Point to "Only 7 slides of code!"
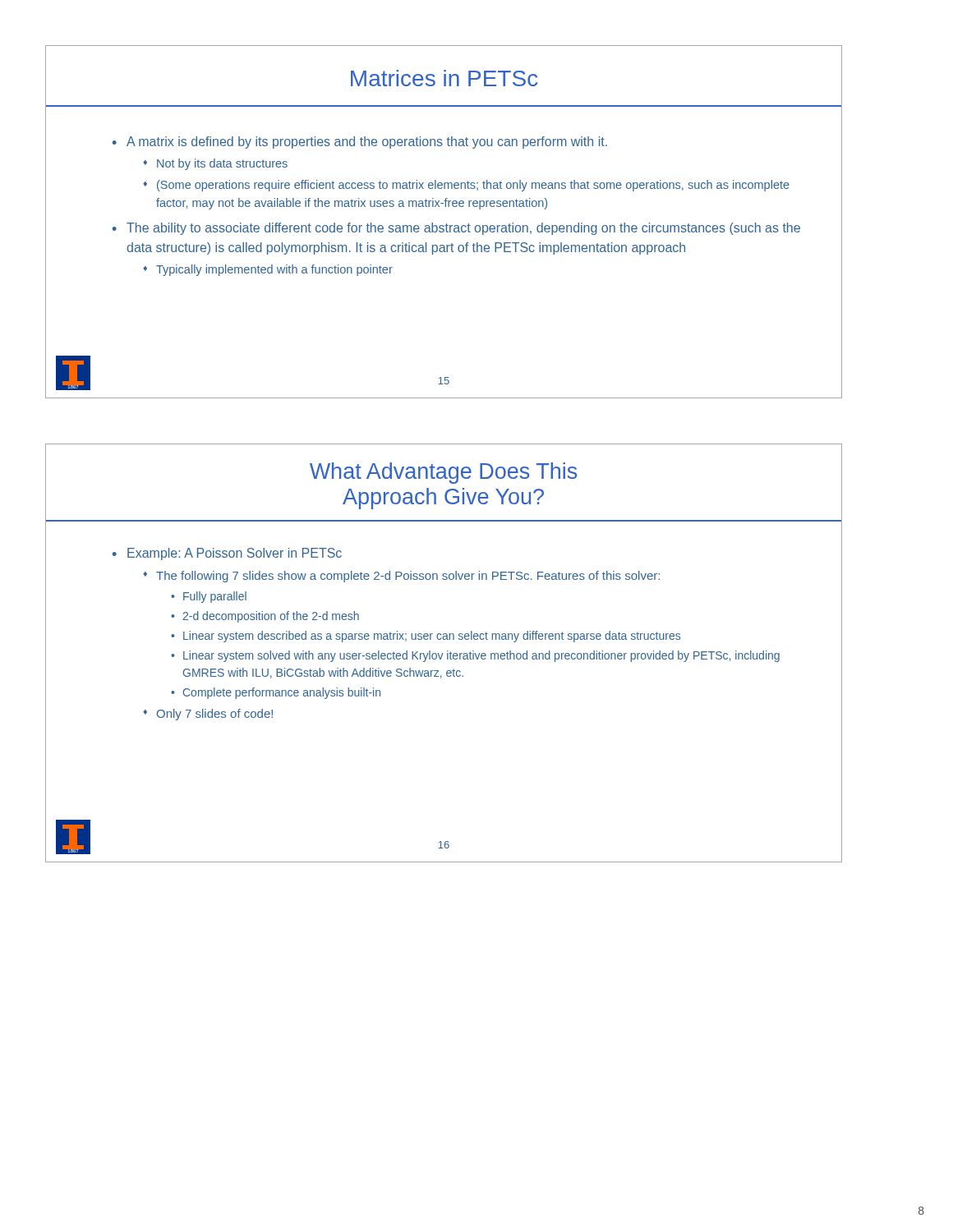The image size is (953, 1232). [215, 713]
